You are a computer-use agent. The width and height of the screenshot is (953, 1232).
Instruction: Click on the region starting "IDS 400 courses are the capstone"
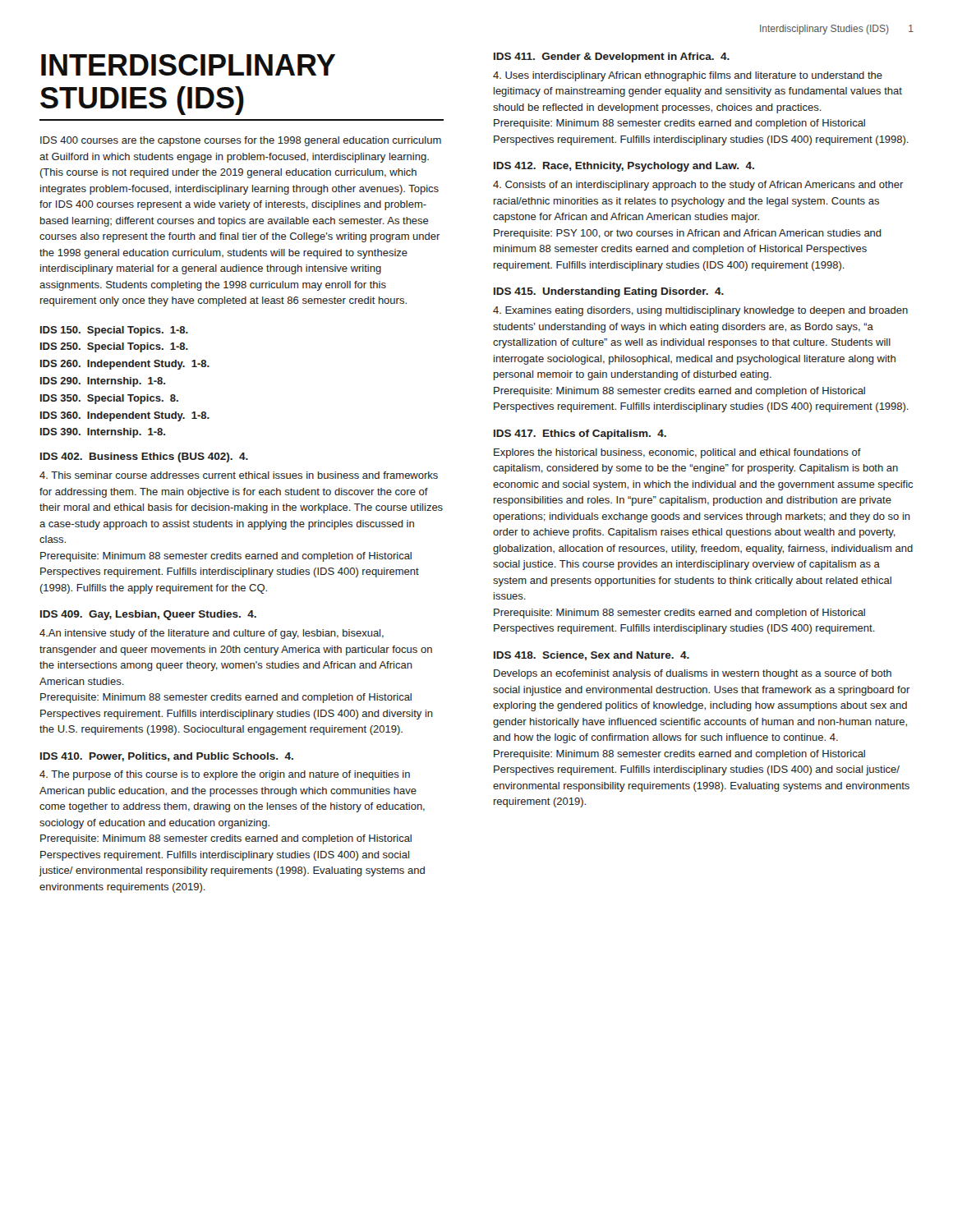point(240,220)
